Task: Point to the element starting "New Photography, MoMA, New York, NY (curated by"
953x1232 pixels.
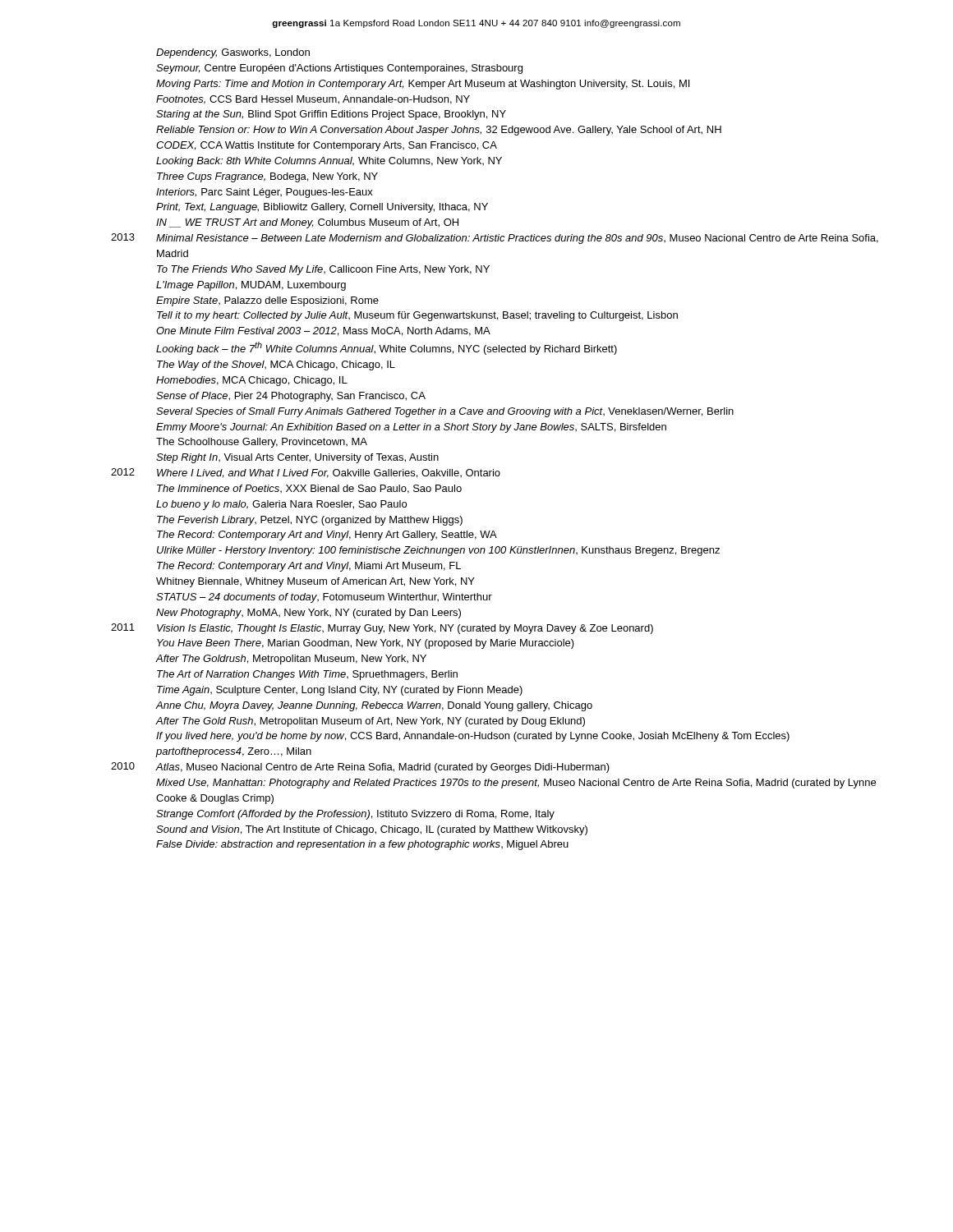Action: 309,612
